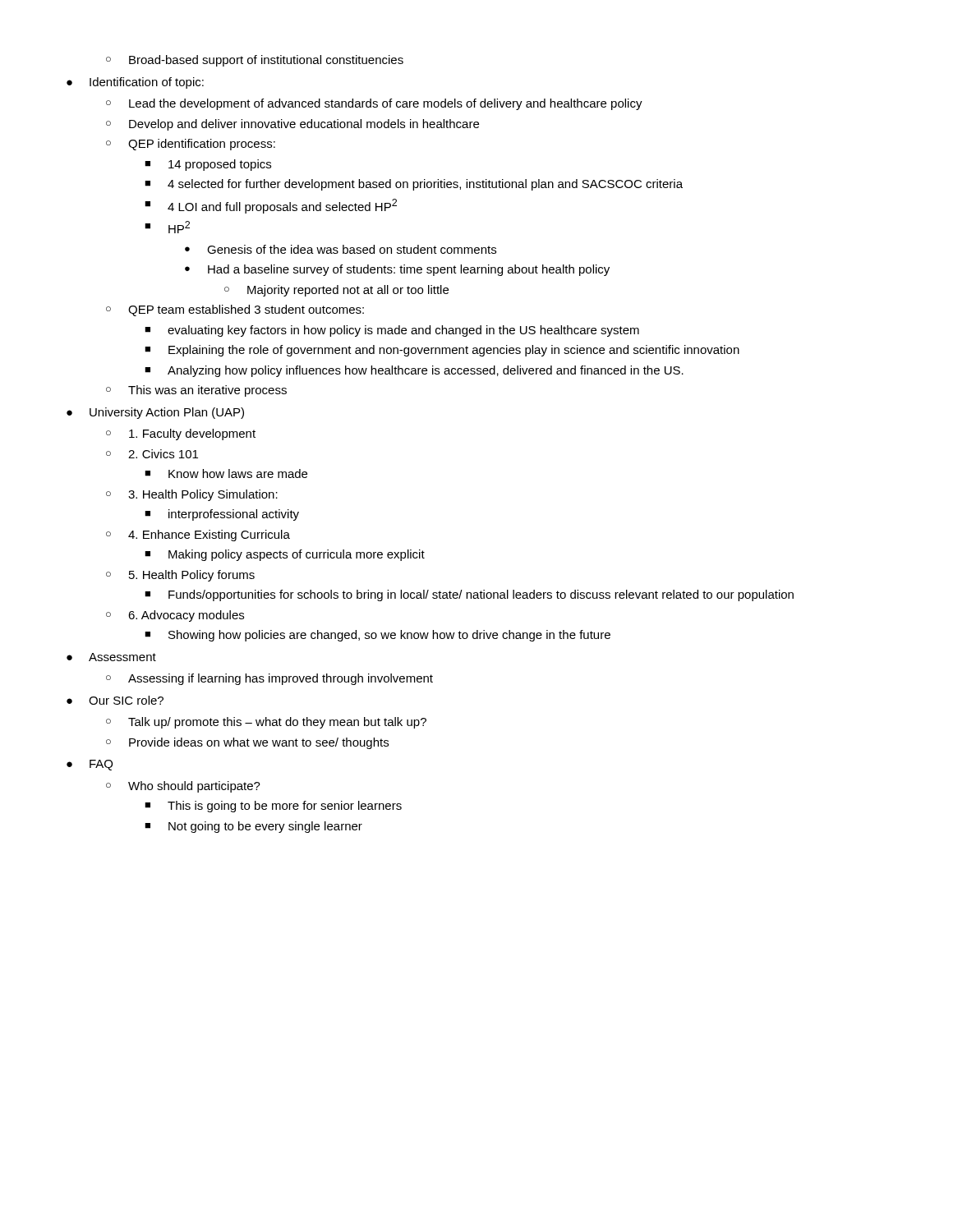Where does it say "● Identification of topic:"?
This screenshot has height=1232, width=953.
pos(135,83)
